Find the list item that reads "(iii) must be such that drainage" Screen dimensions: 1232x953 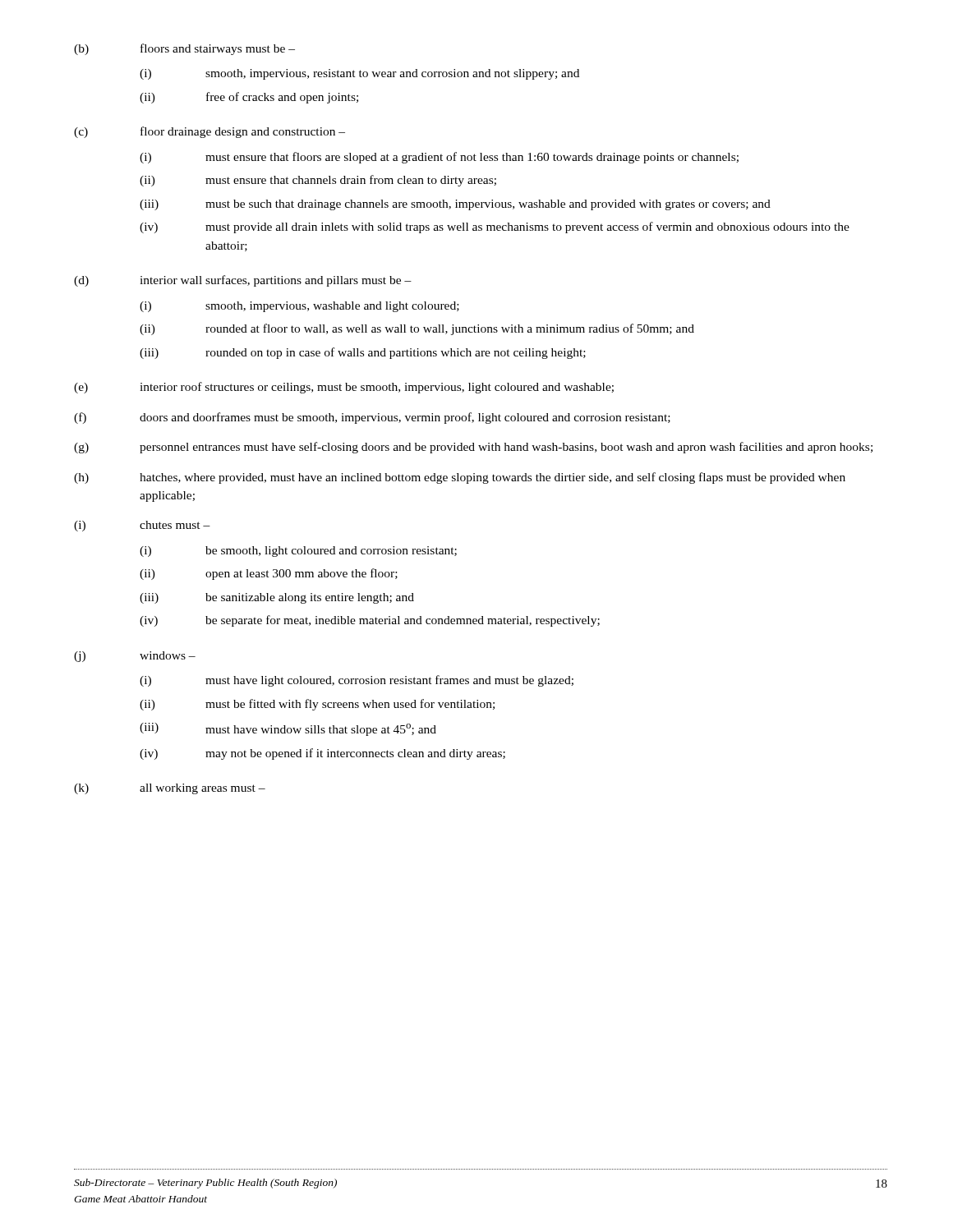[x=513, y=204]
